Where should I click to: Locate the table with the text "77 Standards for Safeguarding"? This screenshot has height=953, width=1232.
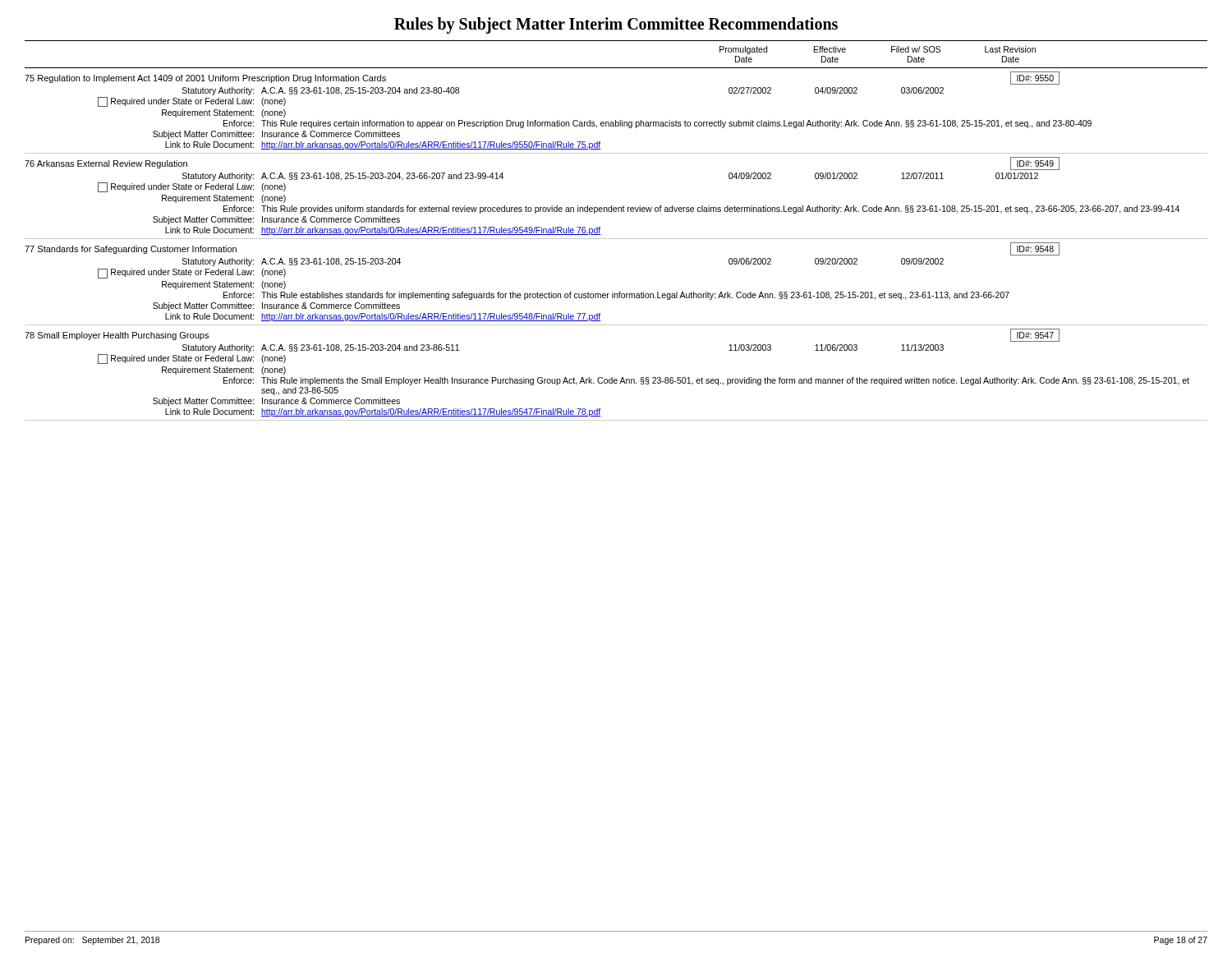click(x=616, y=282)
